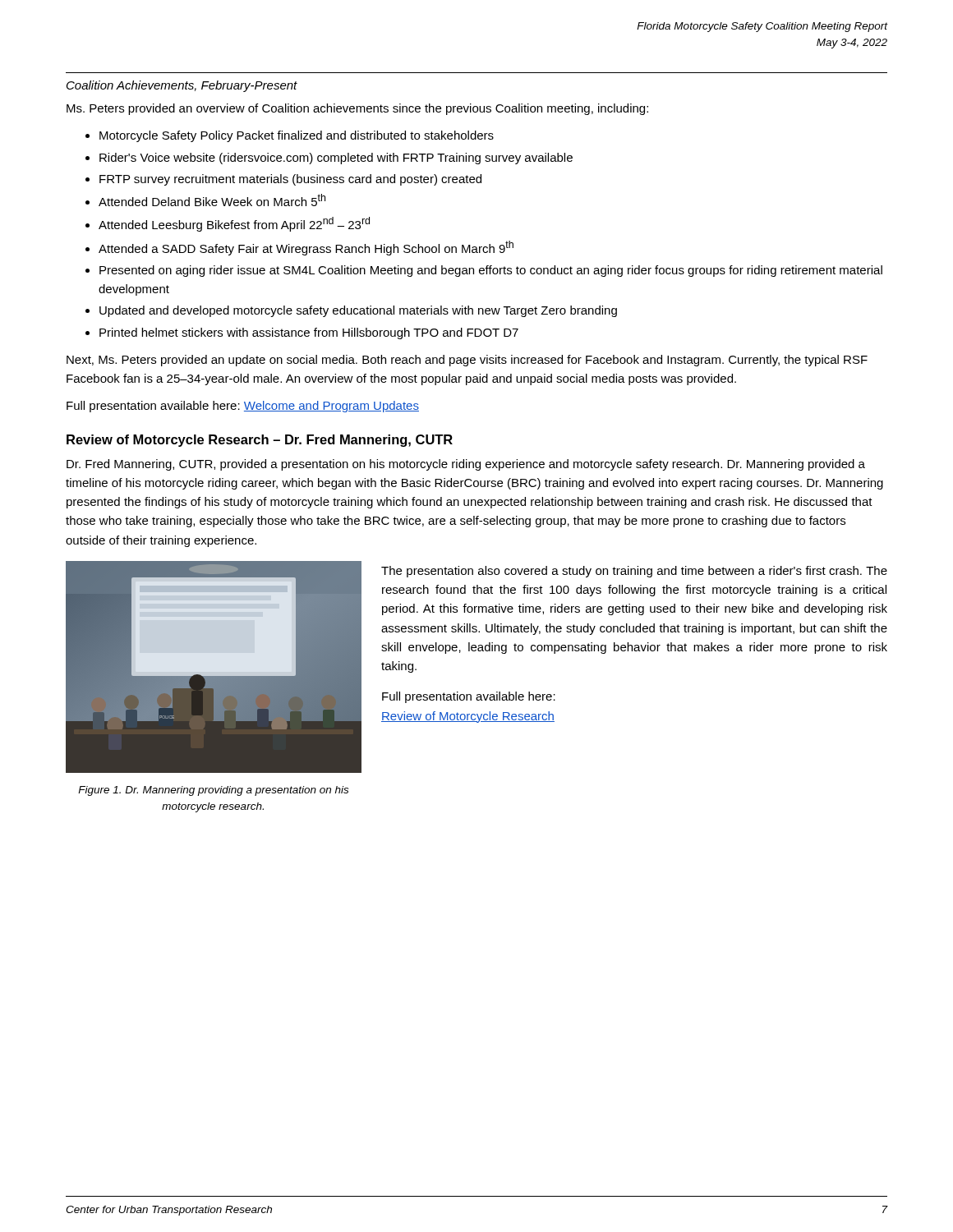Select the block starting "Presented on aging rider"
953x1232 pixels.
coord(491,279)
